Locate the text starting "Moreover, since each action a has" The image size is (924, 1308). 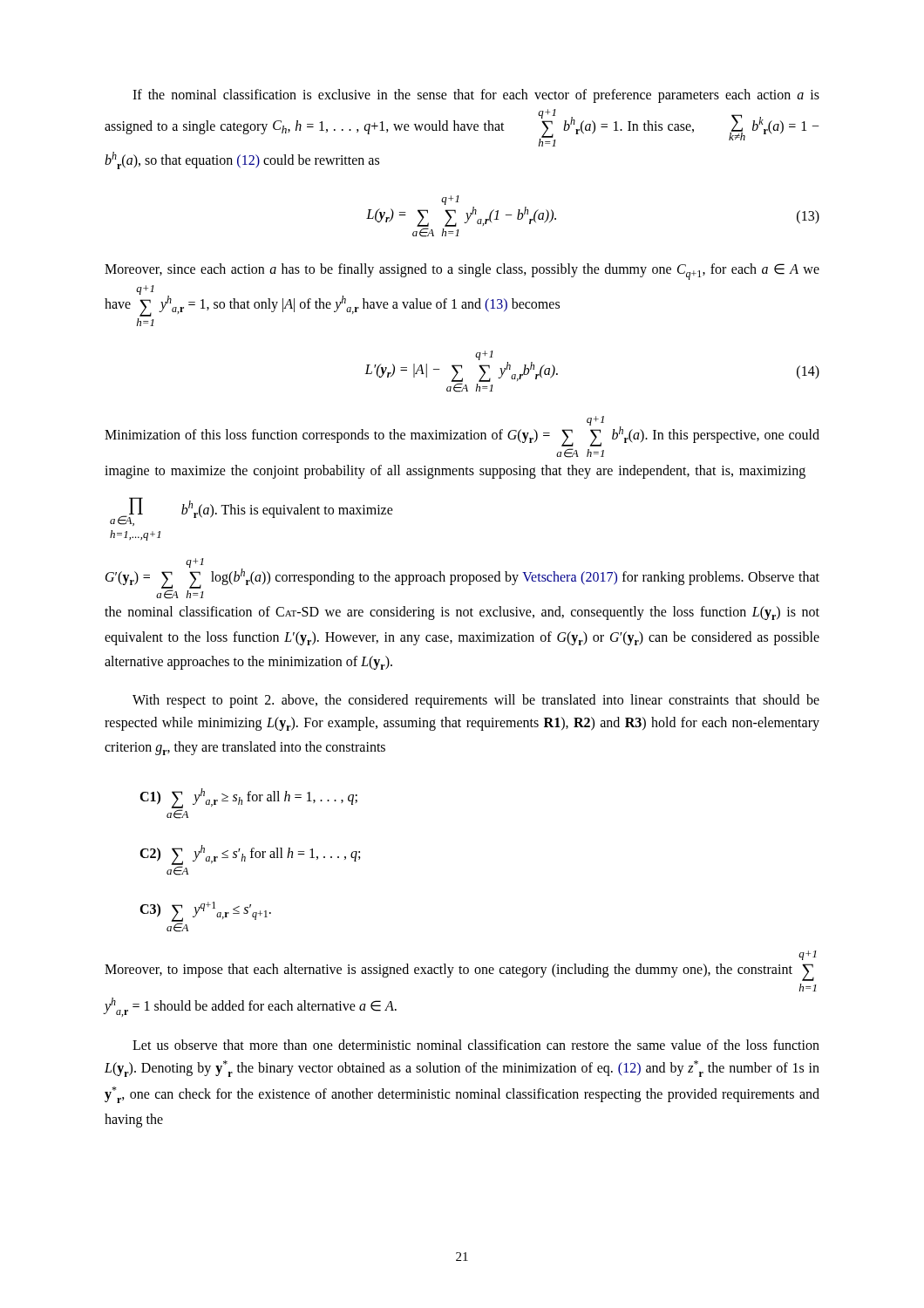pyautogui.click(x=462, y=294)
